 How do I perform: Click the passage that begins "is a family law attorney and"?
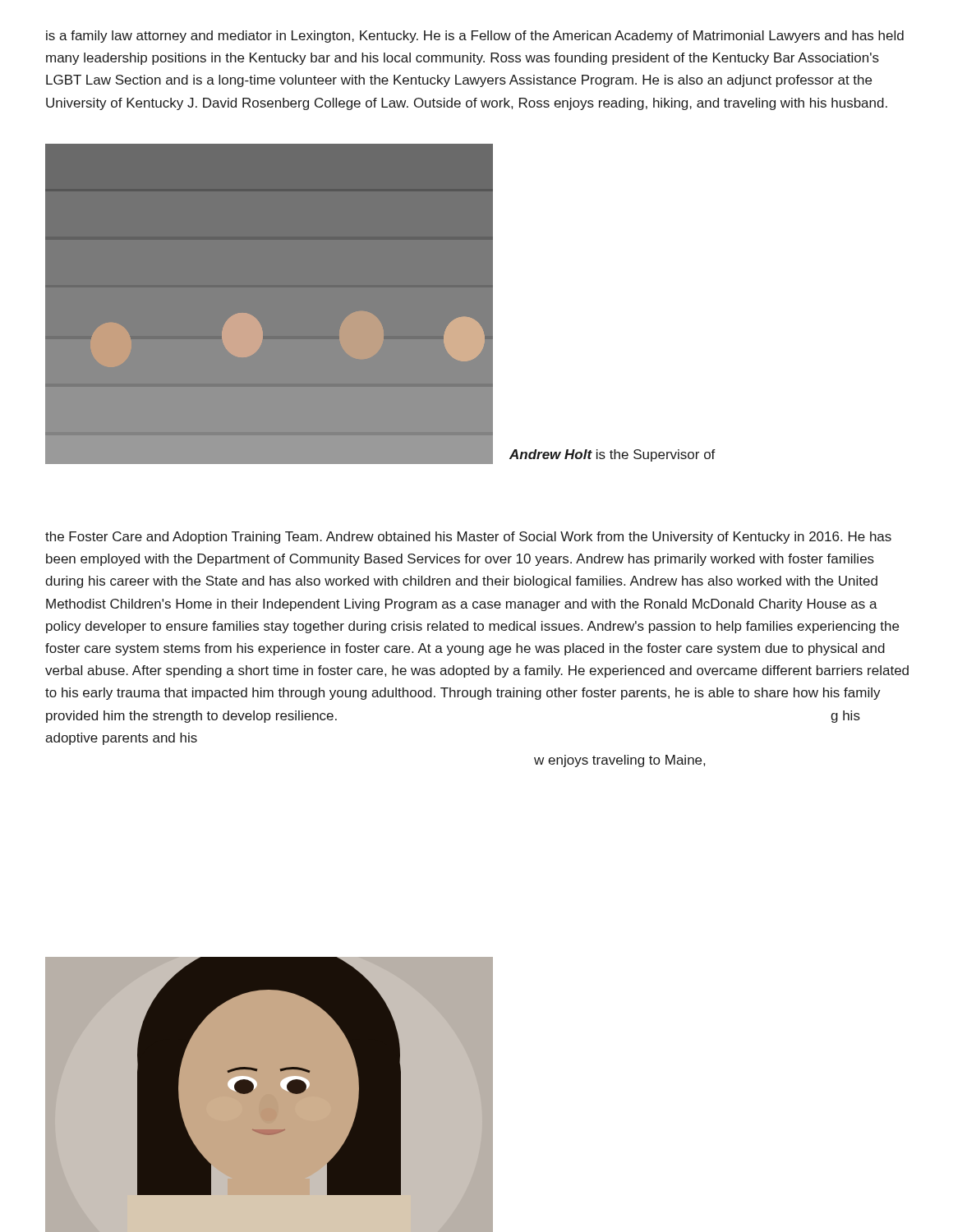(x=475, y=69)
